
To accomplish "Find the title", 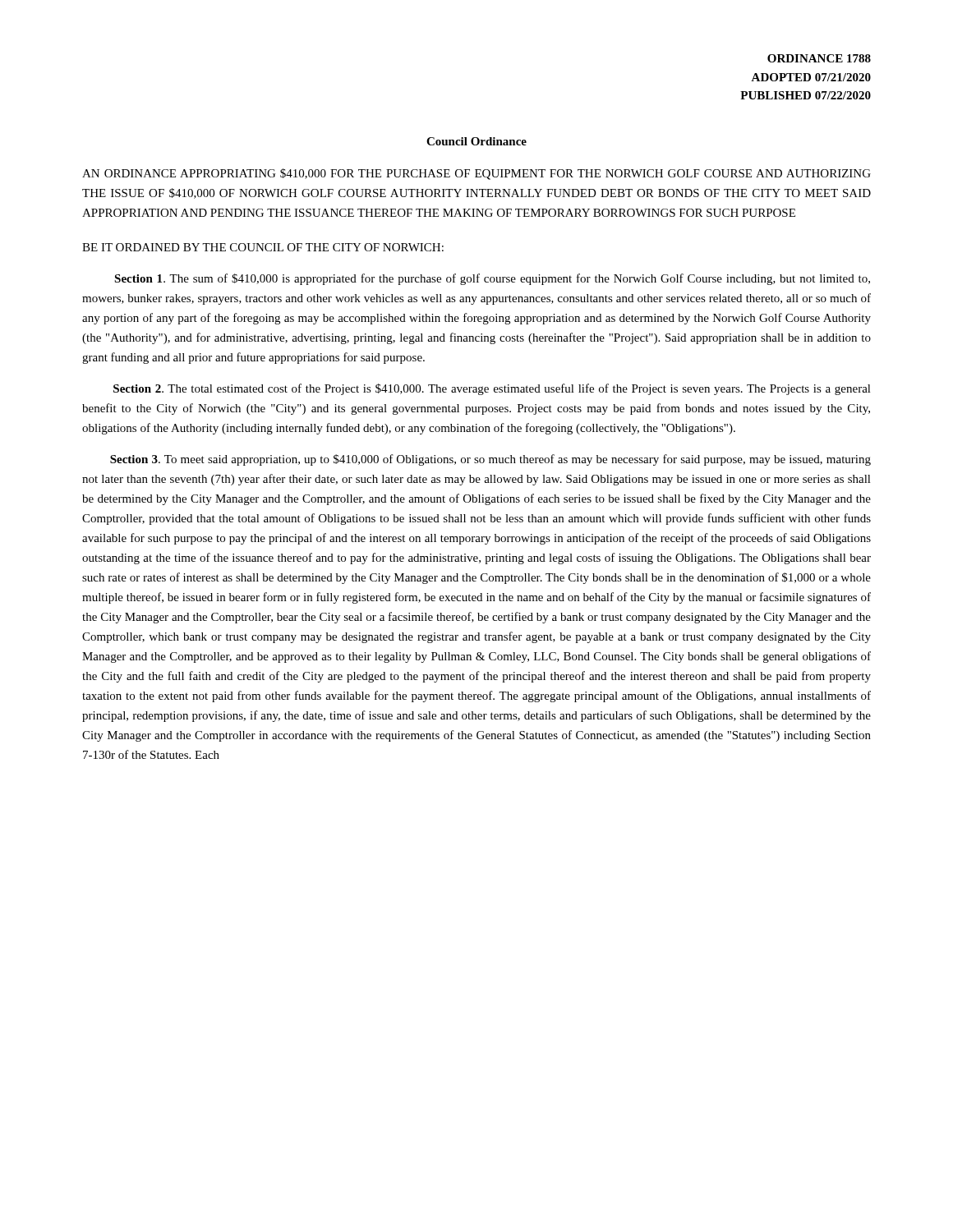I will 476,193.
